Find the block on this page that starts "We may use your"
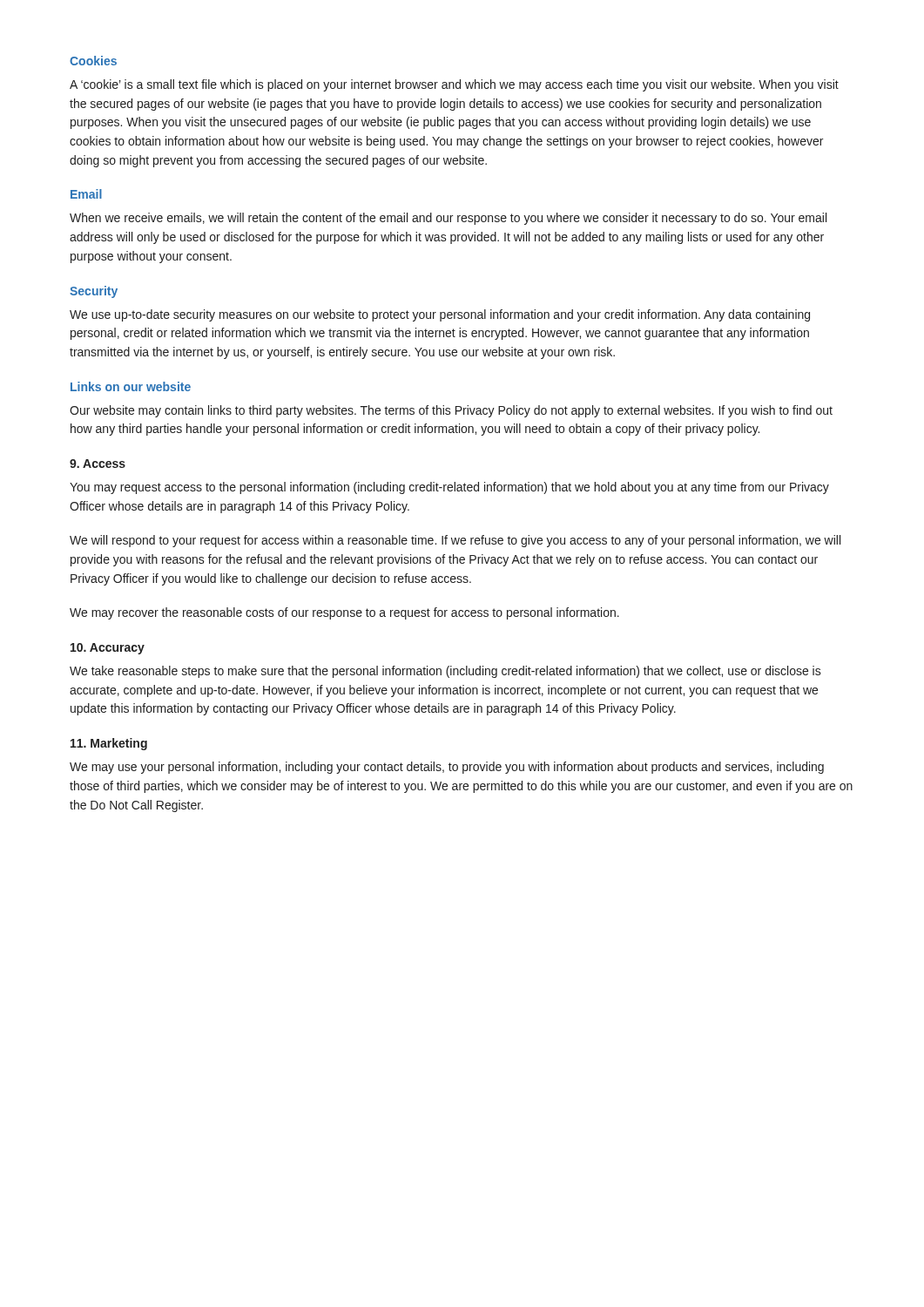The width and height of the screenshot is (924, 1307). 461,786
